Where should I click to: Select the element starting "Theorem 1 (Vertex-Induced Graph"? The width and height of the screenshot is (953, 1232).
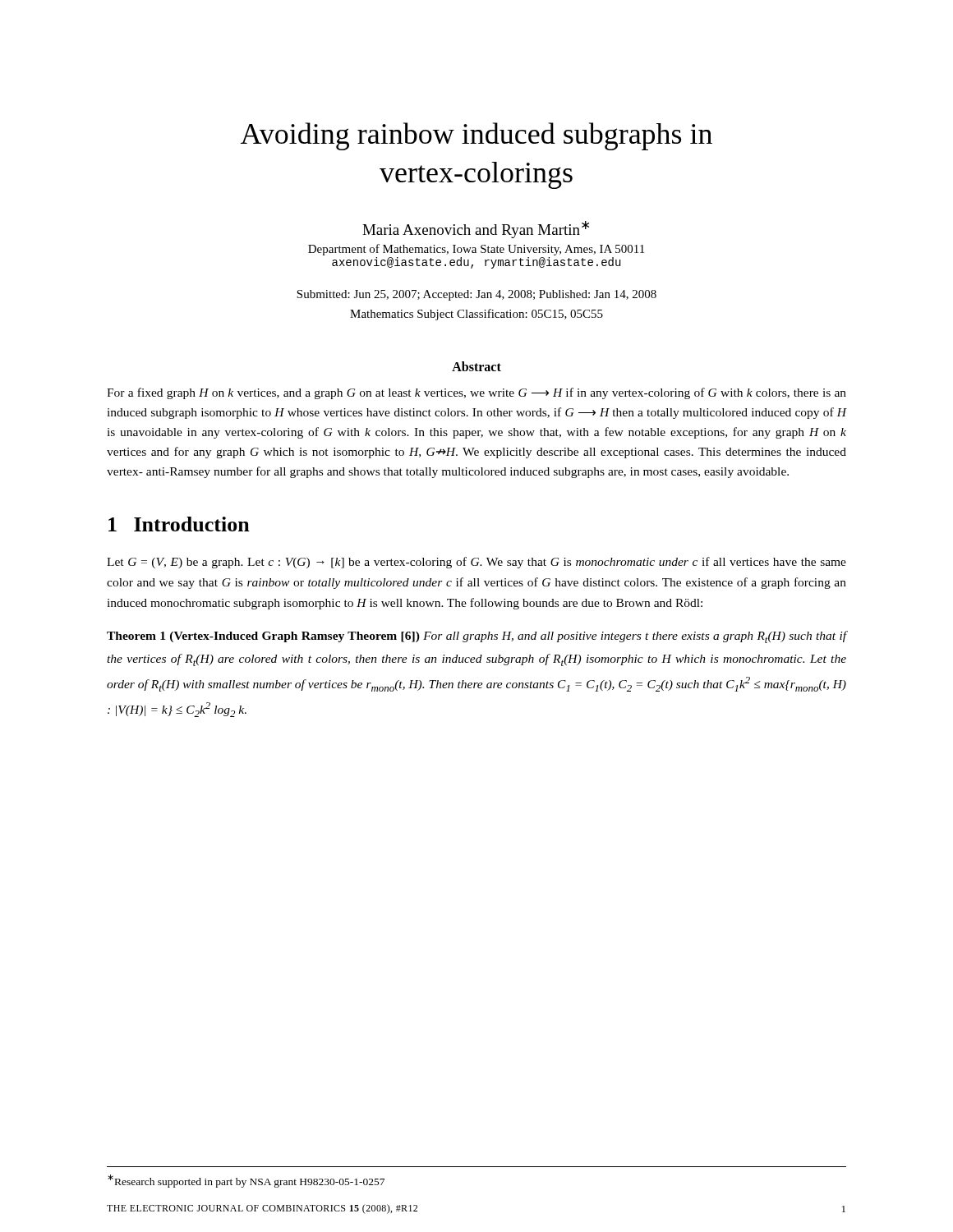tap(476, 674)
